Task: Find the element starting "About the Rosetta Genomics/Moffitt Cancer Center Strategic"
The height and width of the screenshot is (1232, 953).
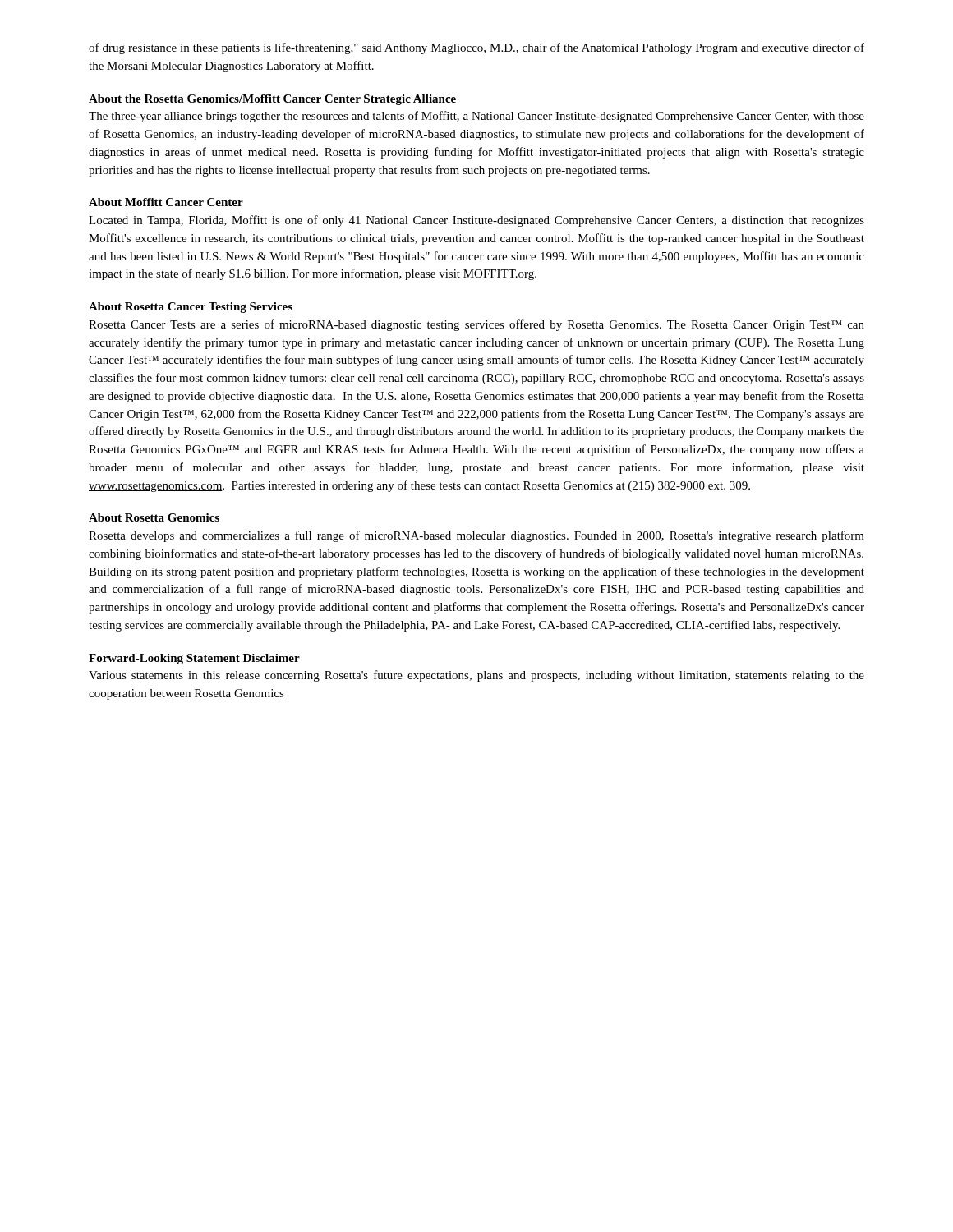Action: click(272, 98)
